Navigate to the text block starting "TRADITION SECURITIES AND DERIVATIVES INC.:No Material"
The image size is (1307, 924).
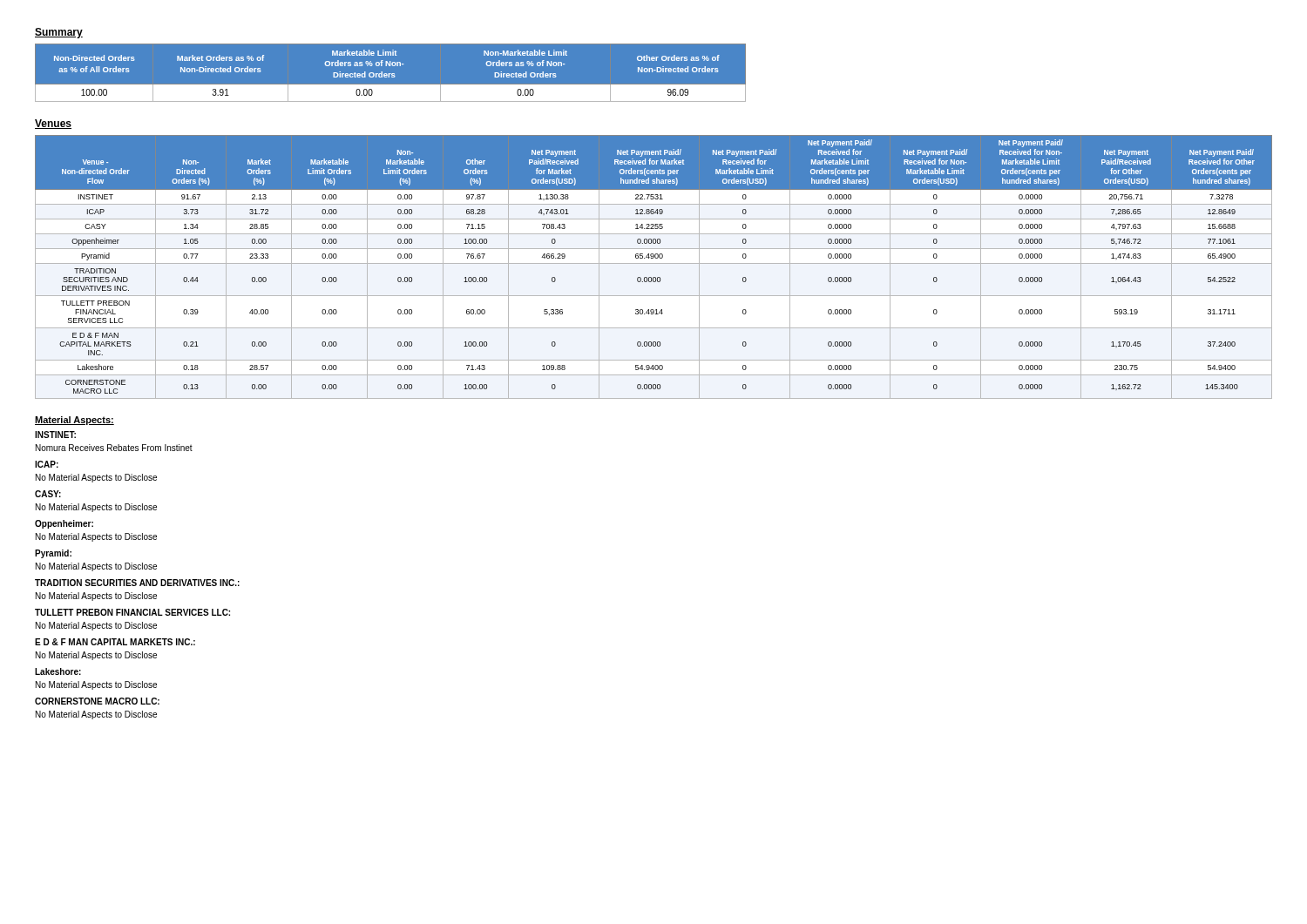137,590
